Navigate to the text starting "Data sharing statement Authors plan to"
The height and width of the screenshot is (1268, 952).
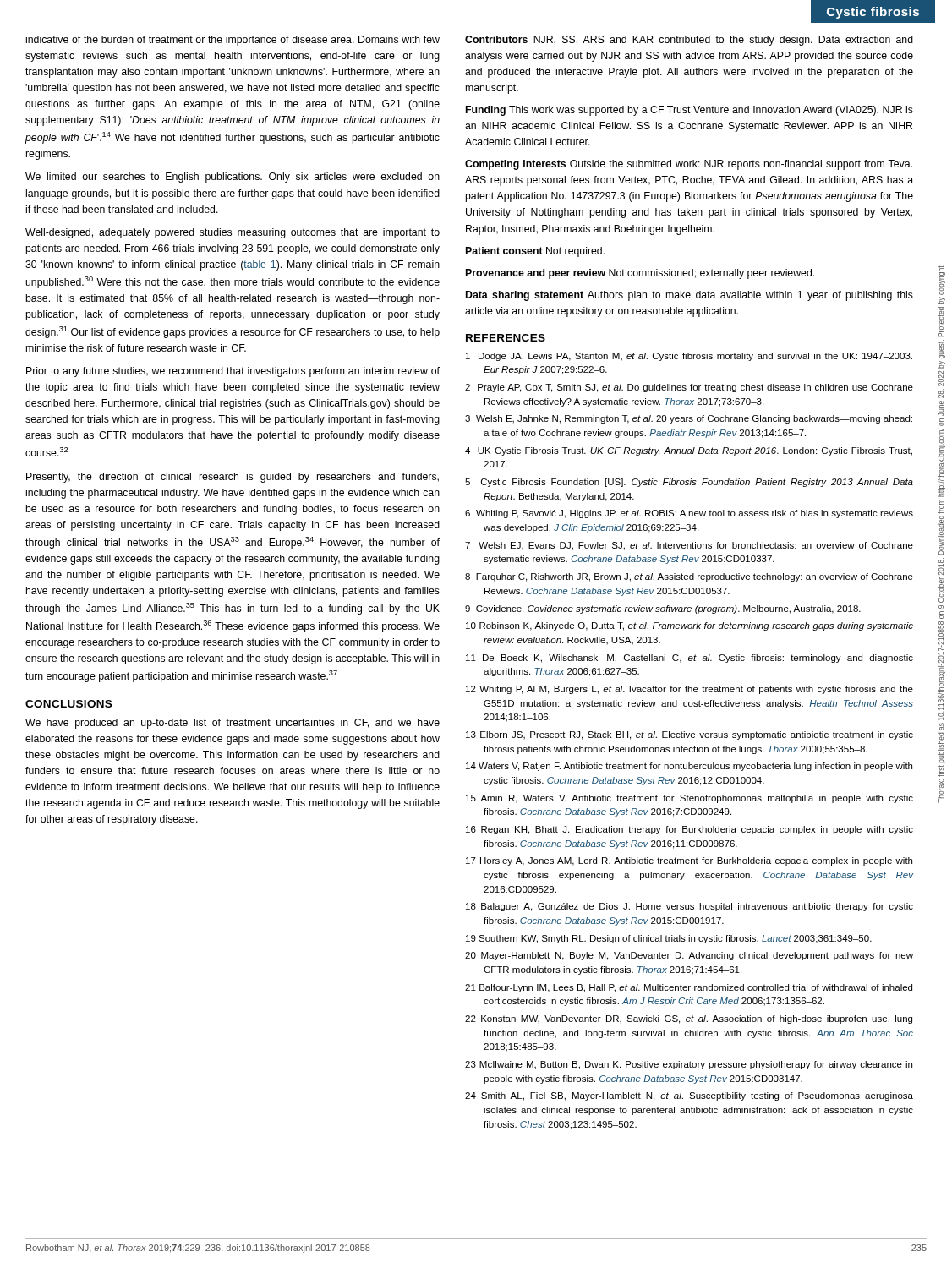coord(689,303)
